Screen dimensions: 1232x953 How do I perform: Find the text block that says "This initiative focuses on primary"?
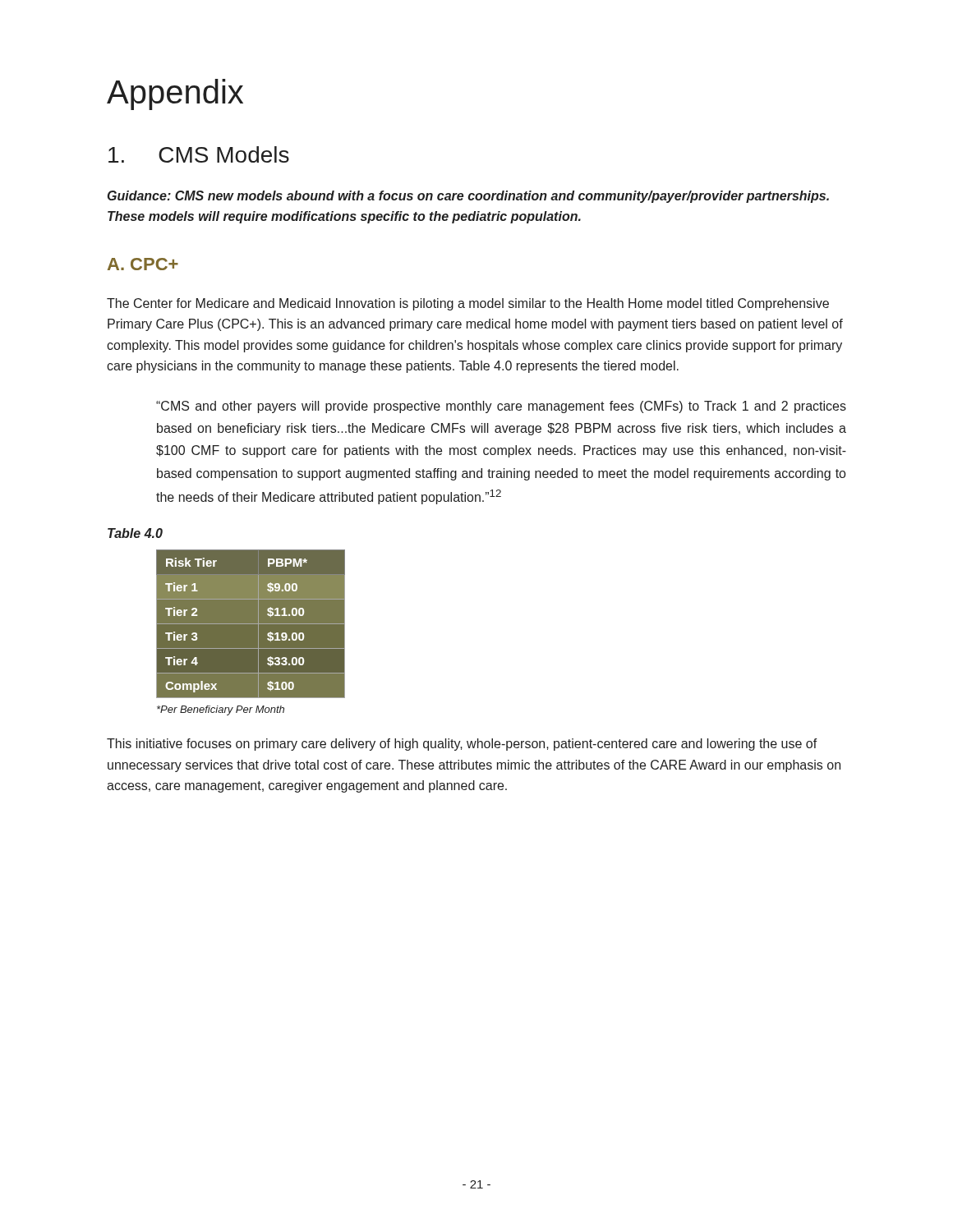click(476, 765)
